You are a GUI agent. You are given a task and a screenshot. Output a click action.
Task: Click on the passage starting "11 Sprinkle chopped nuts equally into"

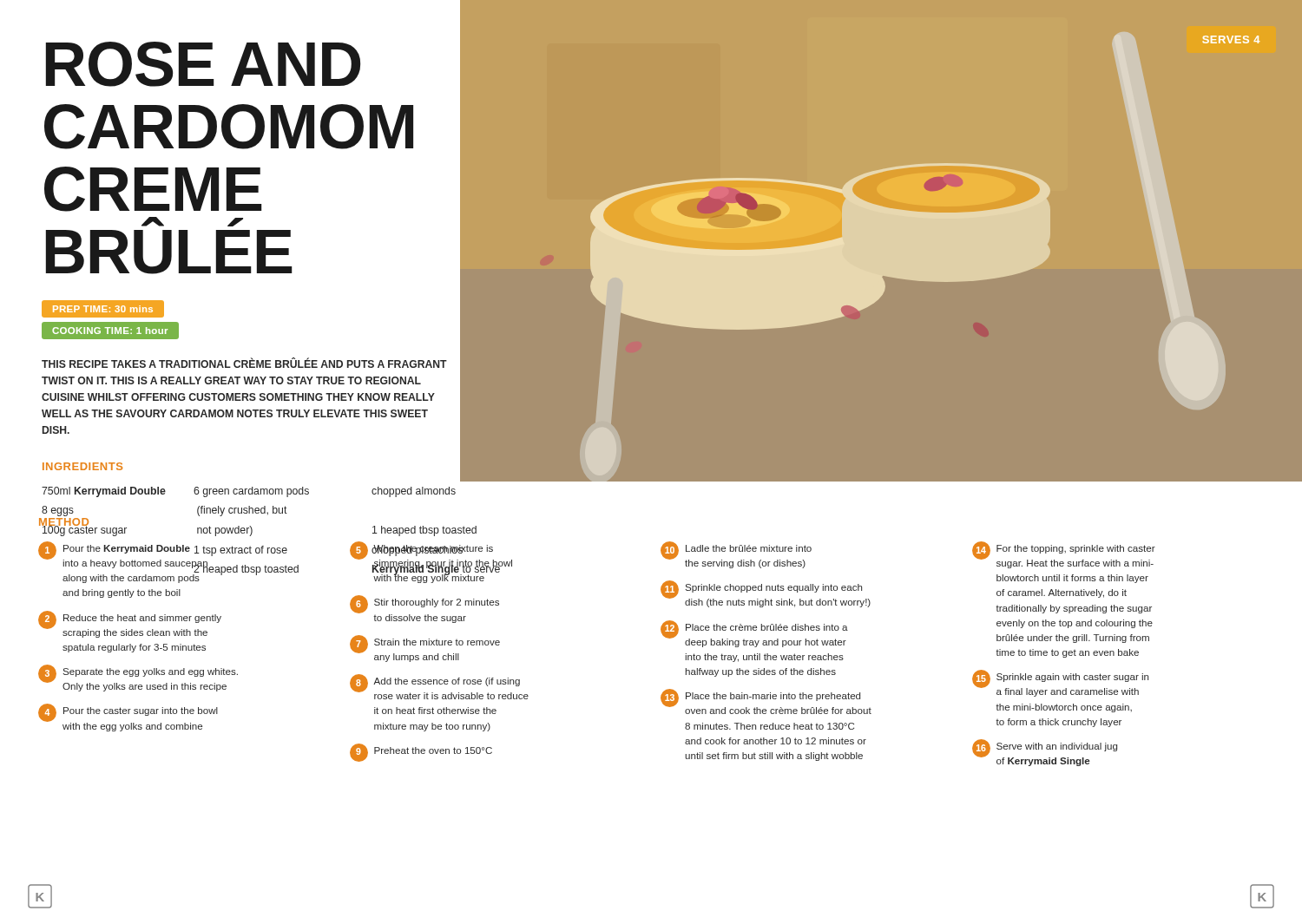766,595
